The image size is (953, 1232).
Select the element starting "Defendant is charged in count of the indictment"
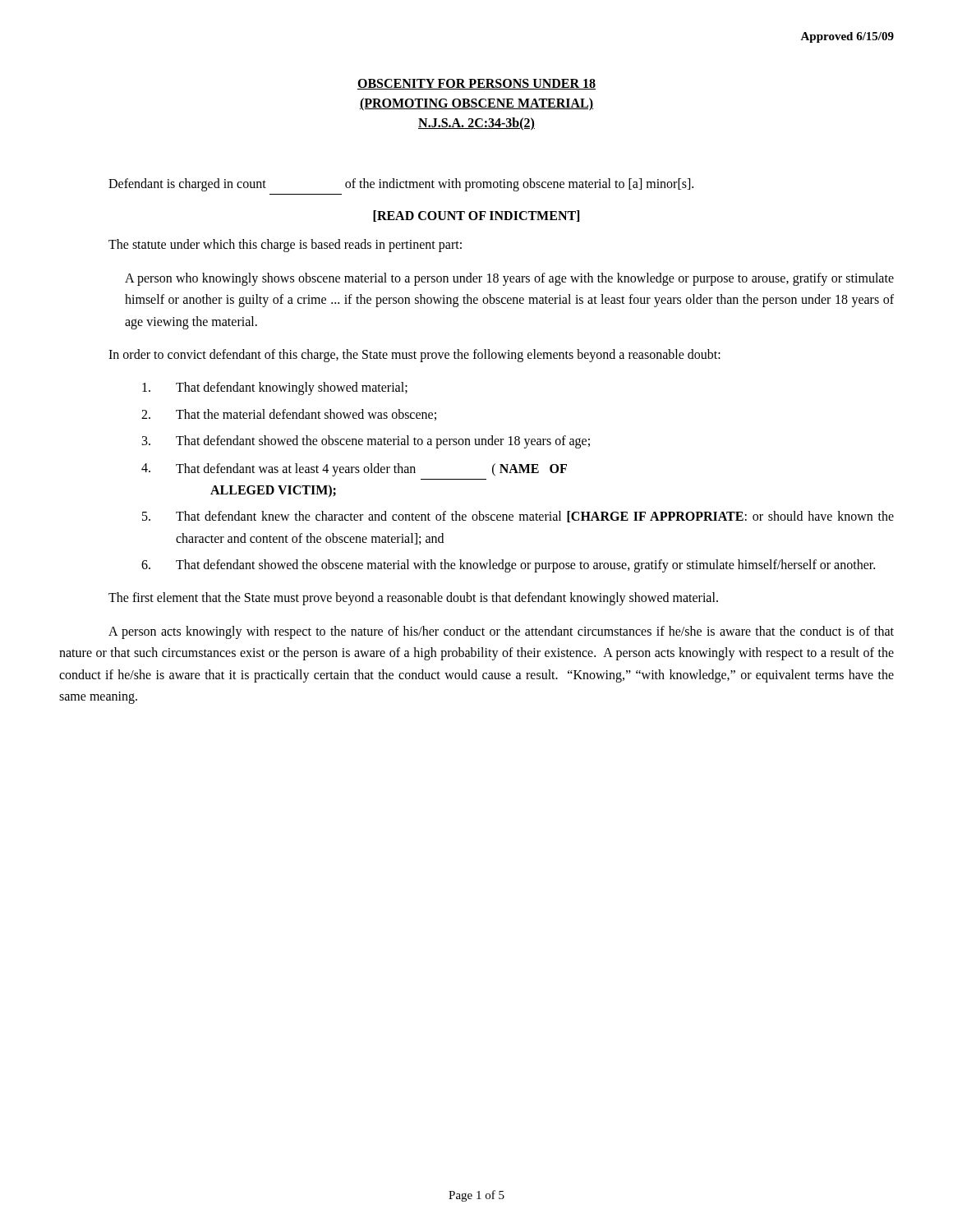coord(401,184)
